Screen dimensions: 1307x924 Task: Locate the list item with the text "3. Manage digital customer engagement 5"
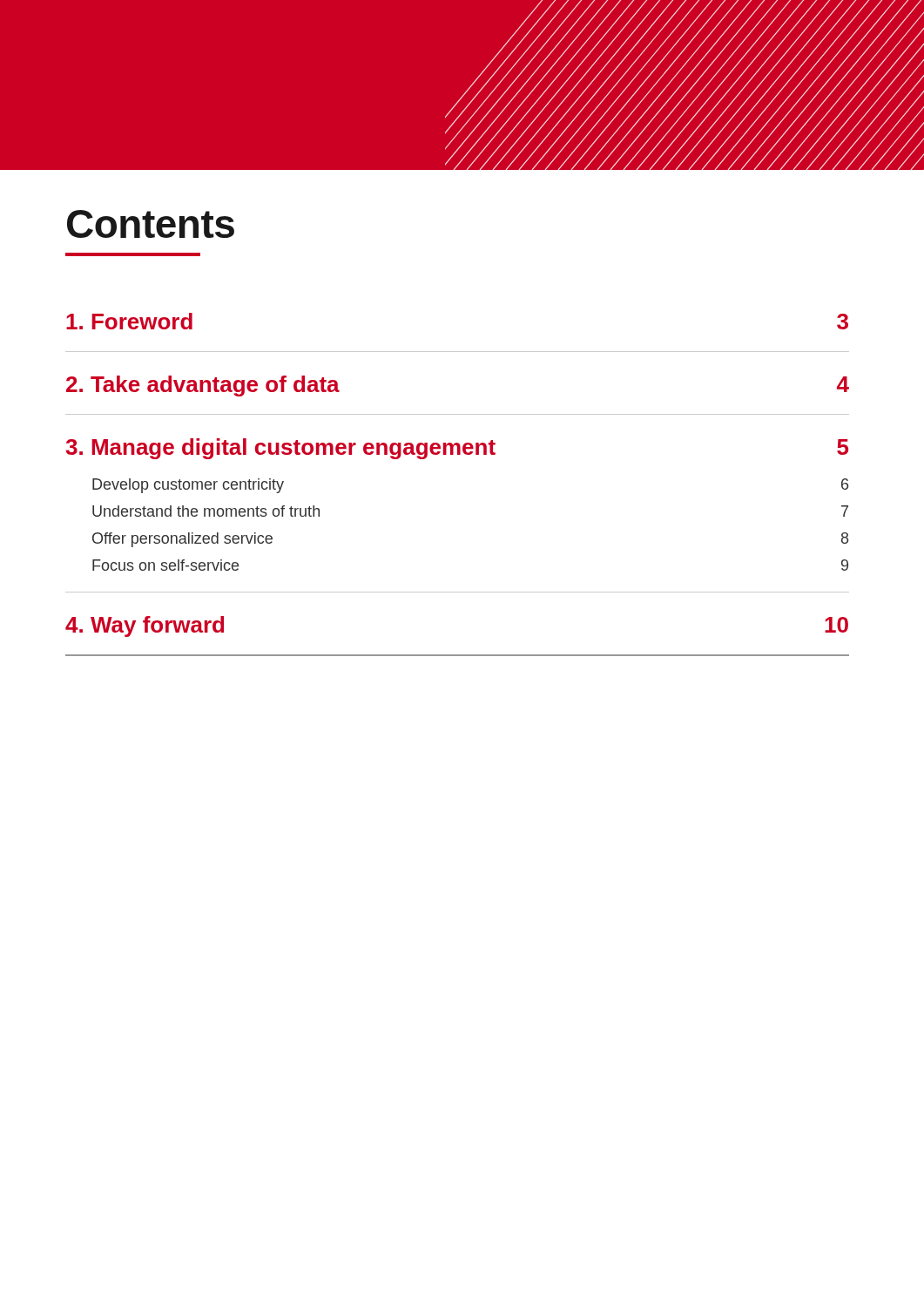click(x=457, y=447)
